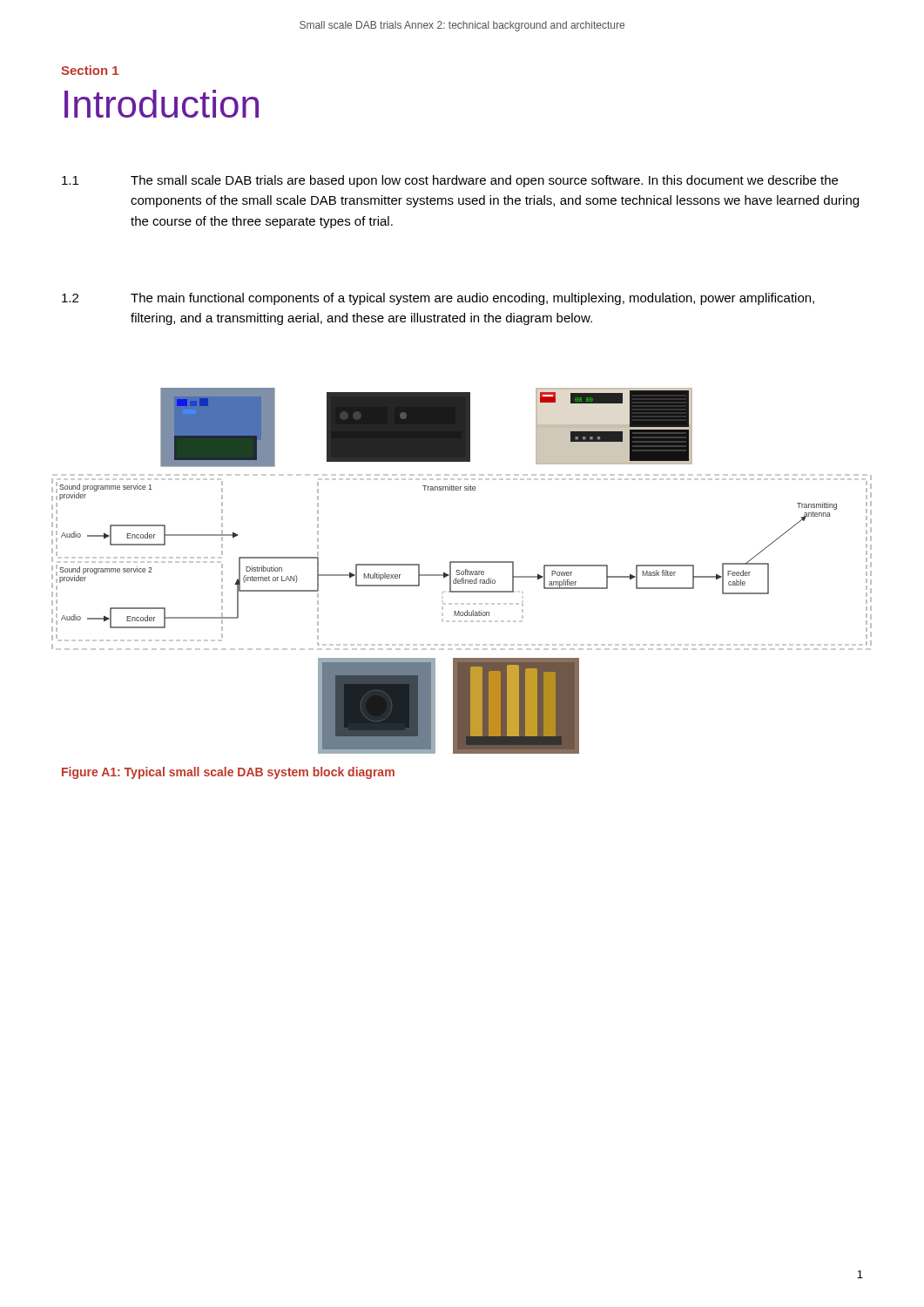This screenshot has width=924, height=1307.
Task: Click the passage that begins "1 The small scale DAB trials are based"
Action: [x=462, y=200]
